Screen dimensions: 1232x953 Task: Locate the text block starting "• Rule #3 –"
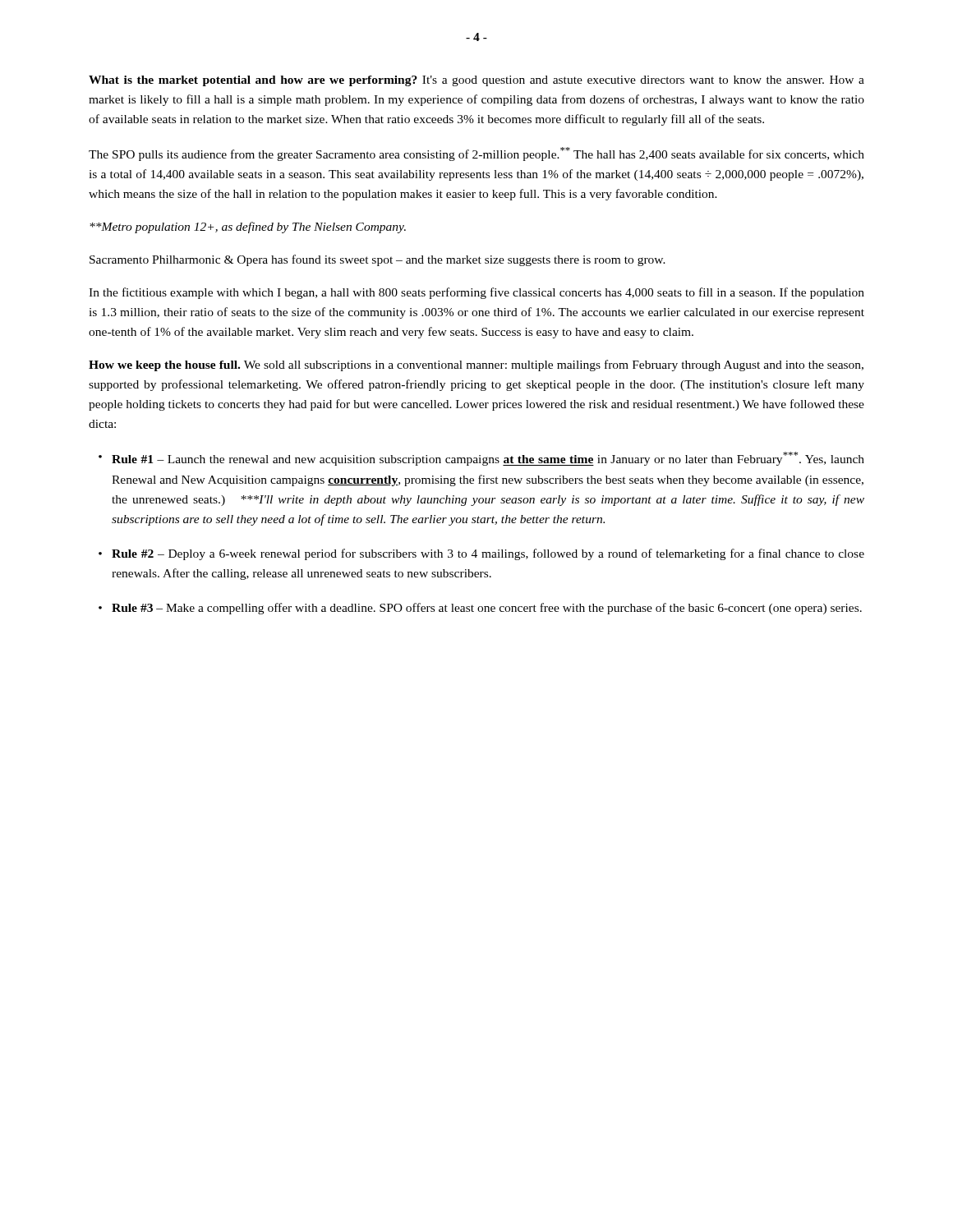pyautogui.click(x=476, y=607)
